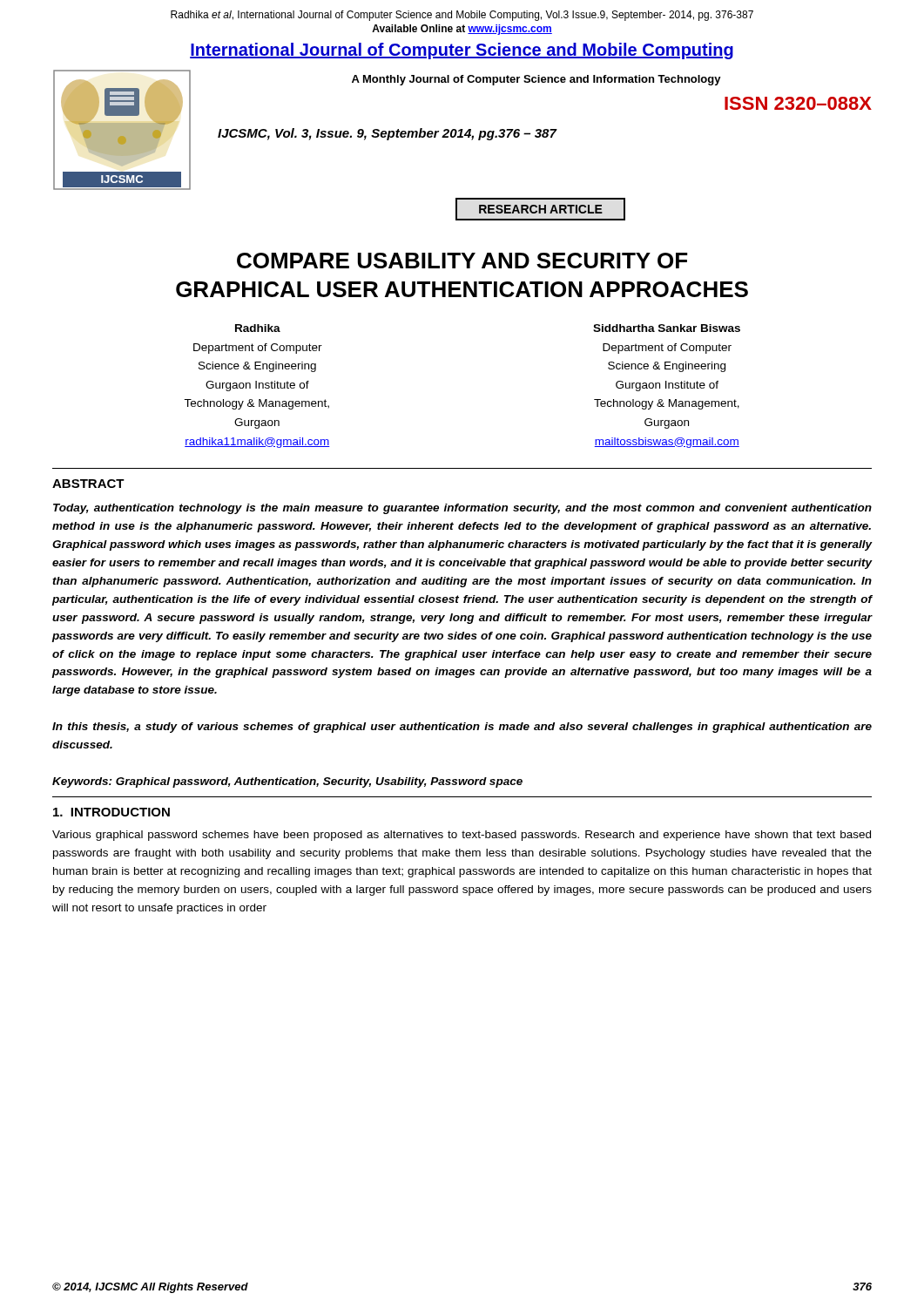Where is the passage that starts "A Monthly Journal of Computer Science and"?
The height and width of the screenshot is (1307, 924).
pos(536,79)
